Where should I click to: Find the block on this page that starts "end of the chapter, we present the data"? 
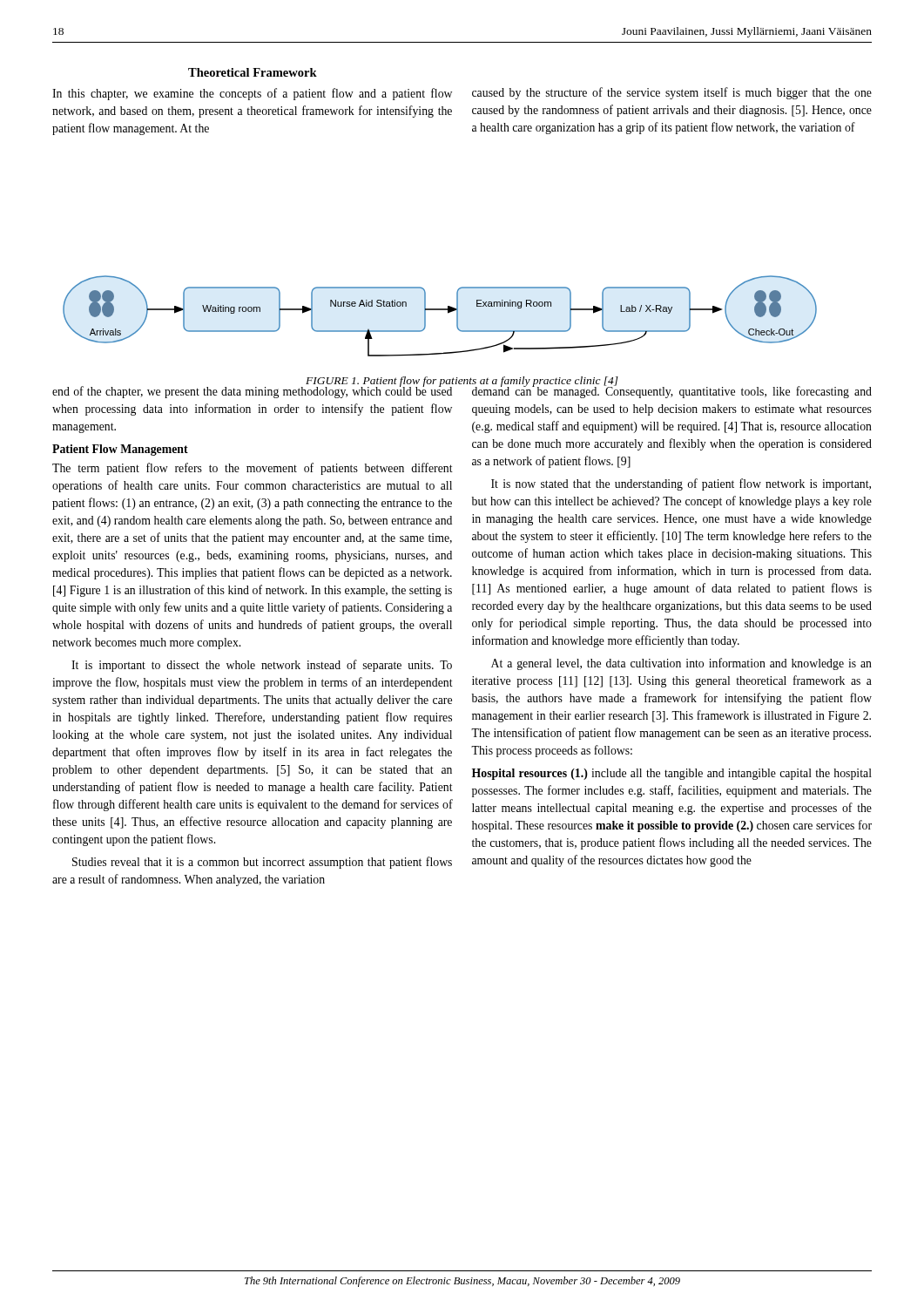point(252,409)
